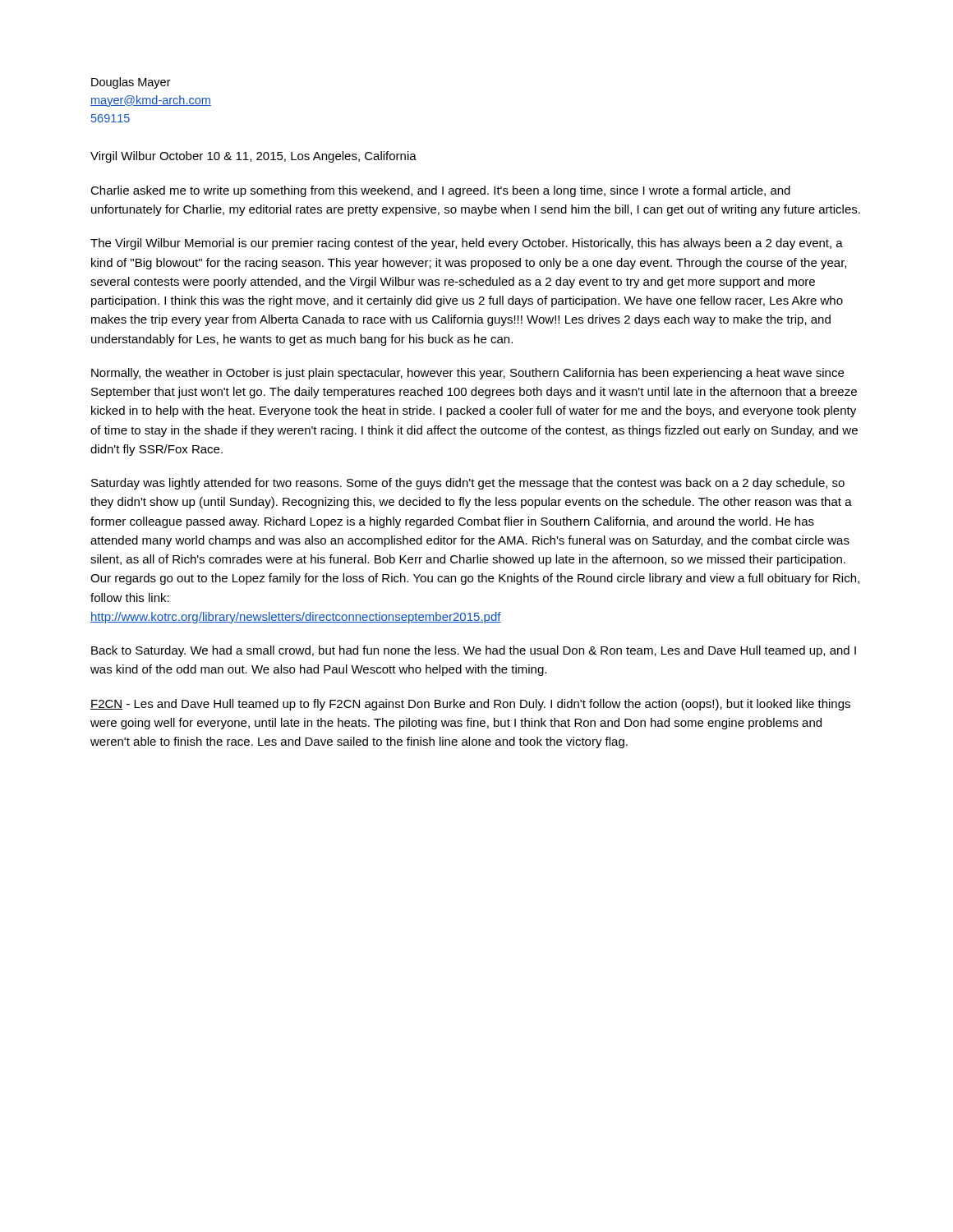Select the text block that says "The Virgil Wilbur Memorial"

469,291
